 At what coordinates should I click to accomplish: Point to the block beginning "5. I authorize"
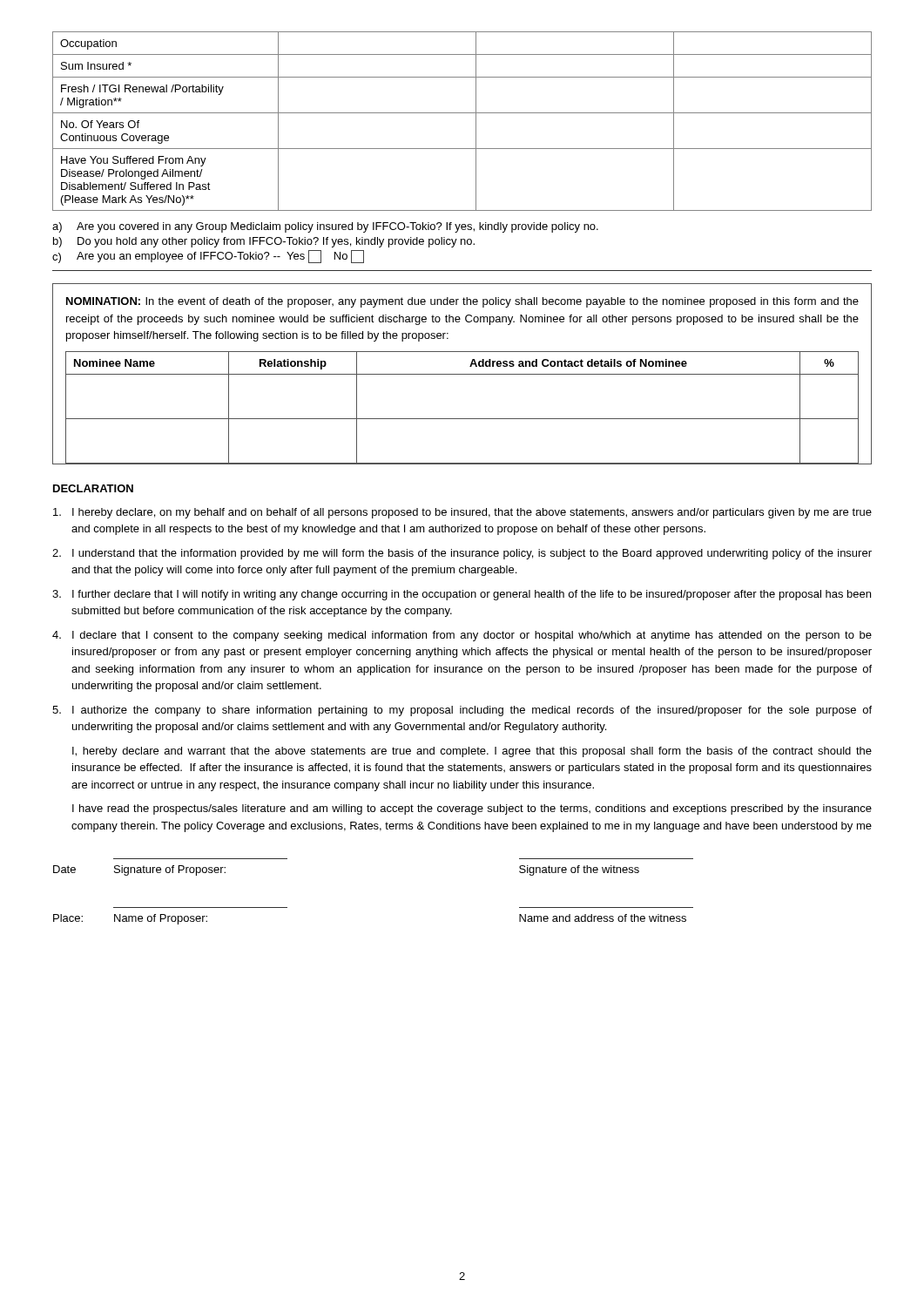pos(462,718)
